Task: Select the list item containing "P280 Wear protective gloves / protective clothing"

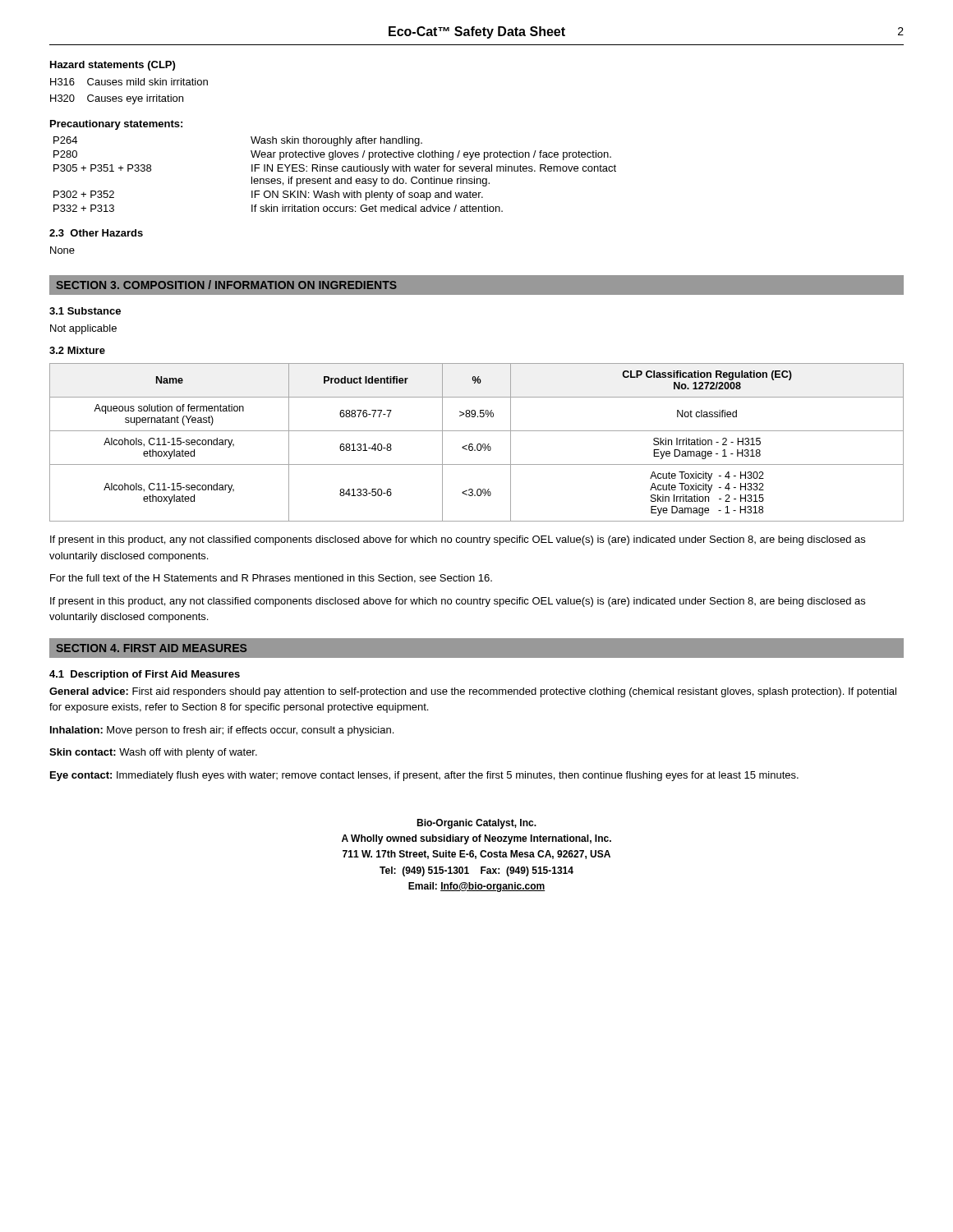Action: pos(476,154)
